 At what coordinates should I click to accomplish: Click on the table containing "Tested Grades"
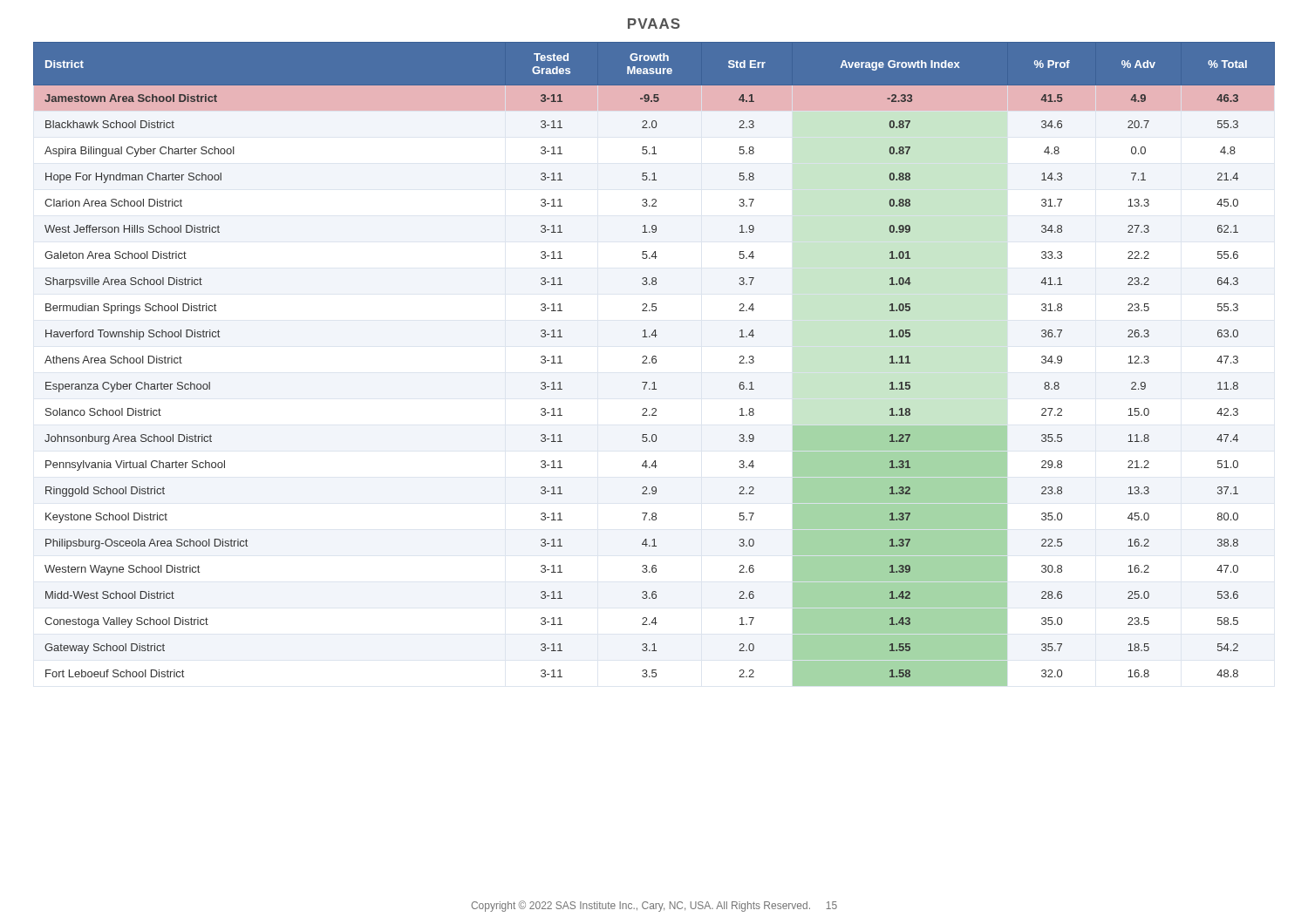click(x=654, y=364)
